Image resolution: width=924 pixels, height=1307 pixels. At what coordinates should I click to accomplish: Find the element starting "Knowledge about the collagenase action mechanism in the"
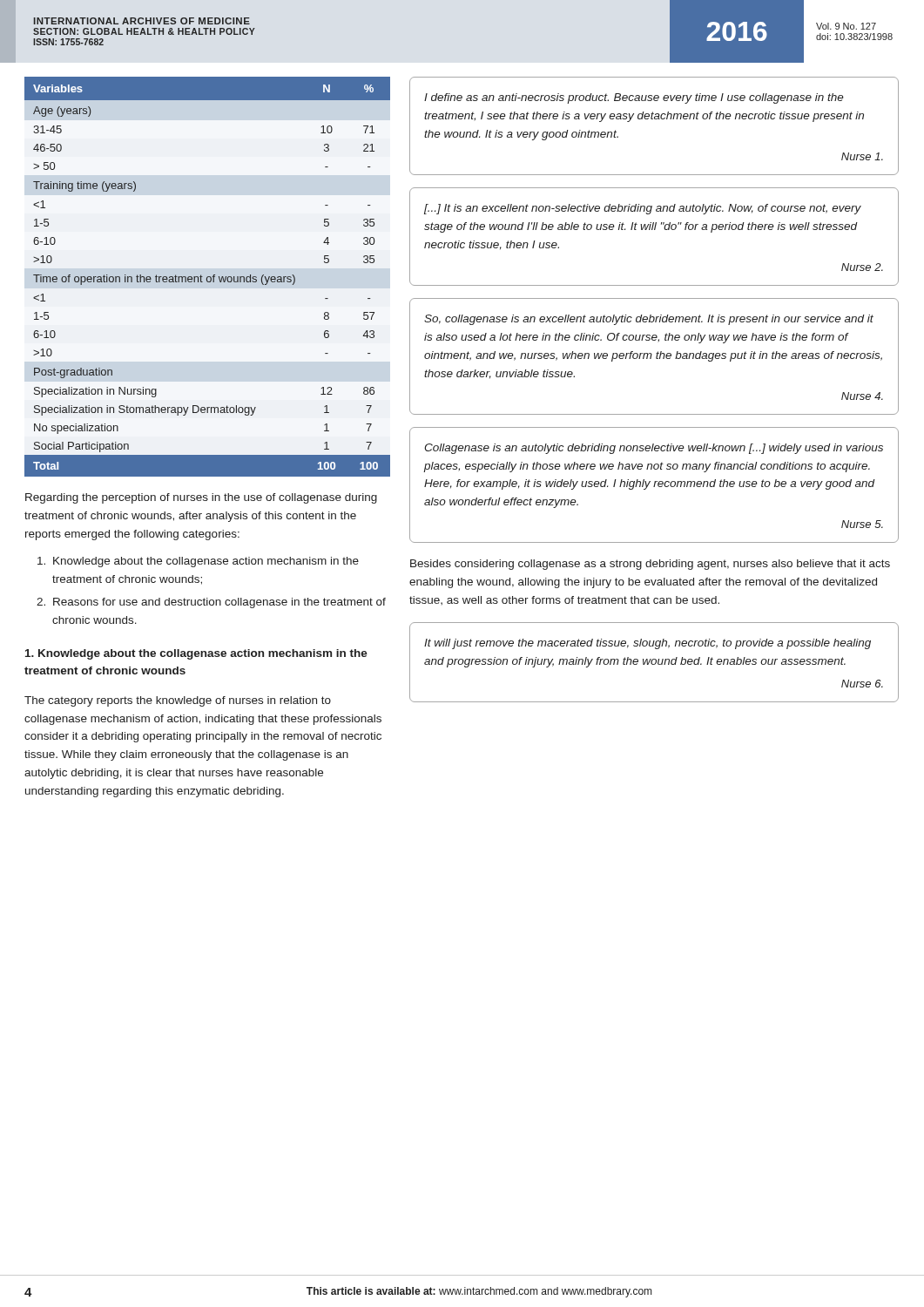click(213, 570)
